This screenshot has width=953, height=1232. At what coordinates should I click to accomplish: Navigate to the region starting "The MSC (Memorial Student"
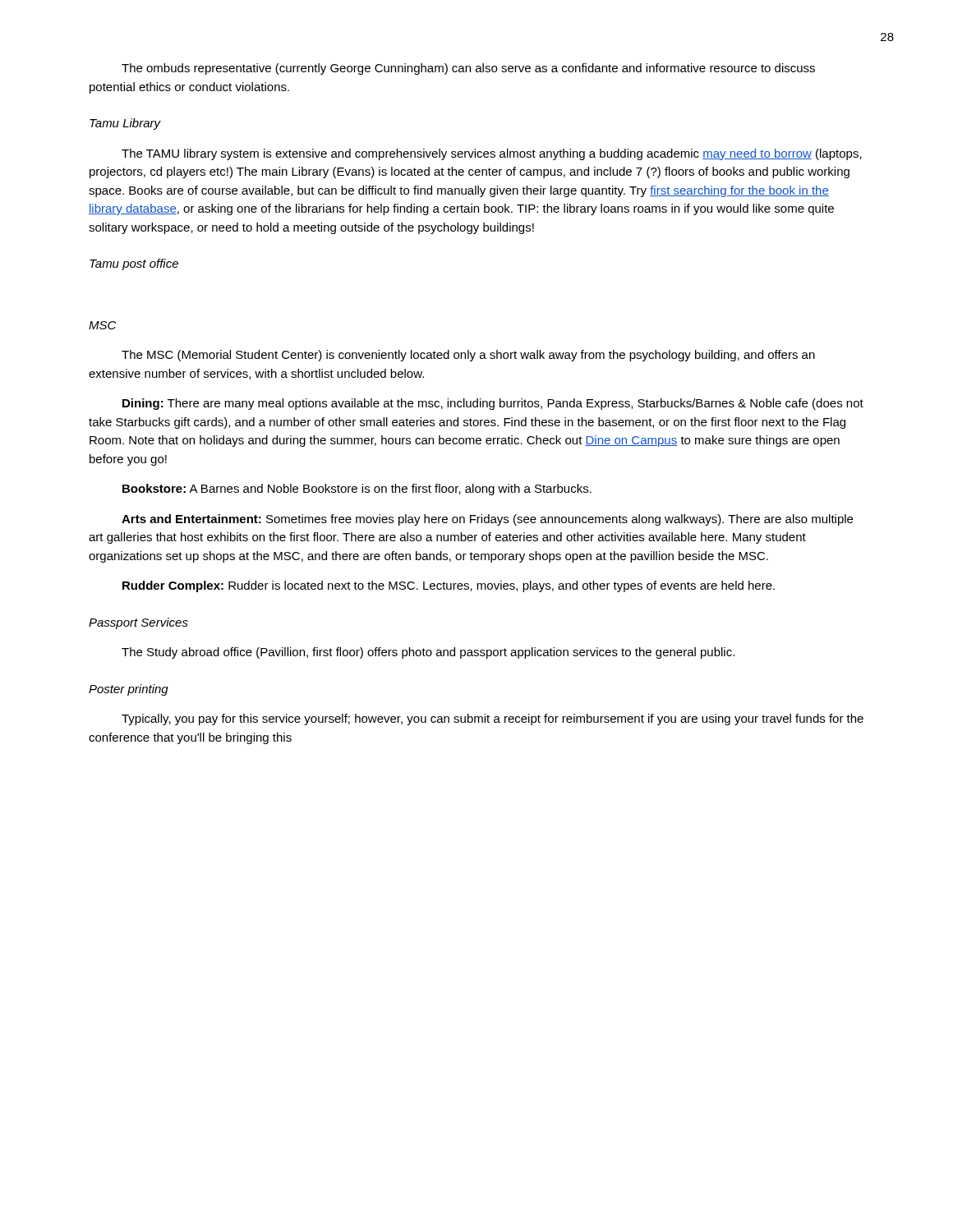tap(452, 364)
